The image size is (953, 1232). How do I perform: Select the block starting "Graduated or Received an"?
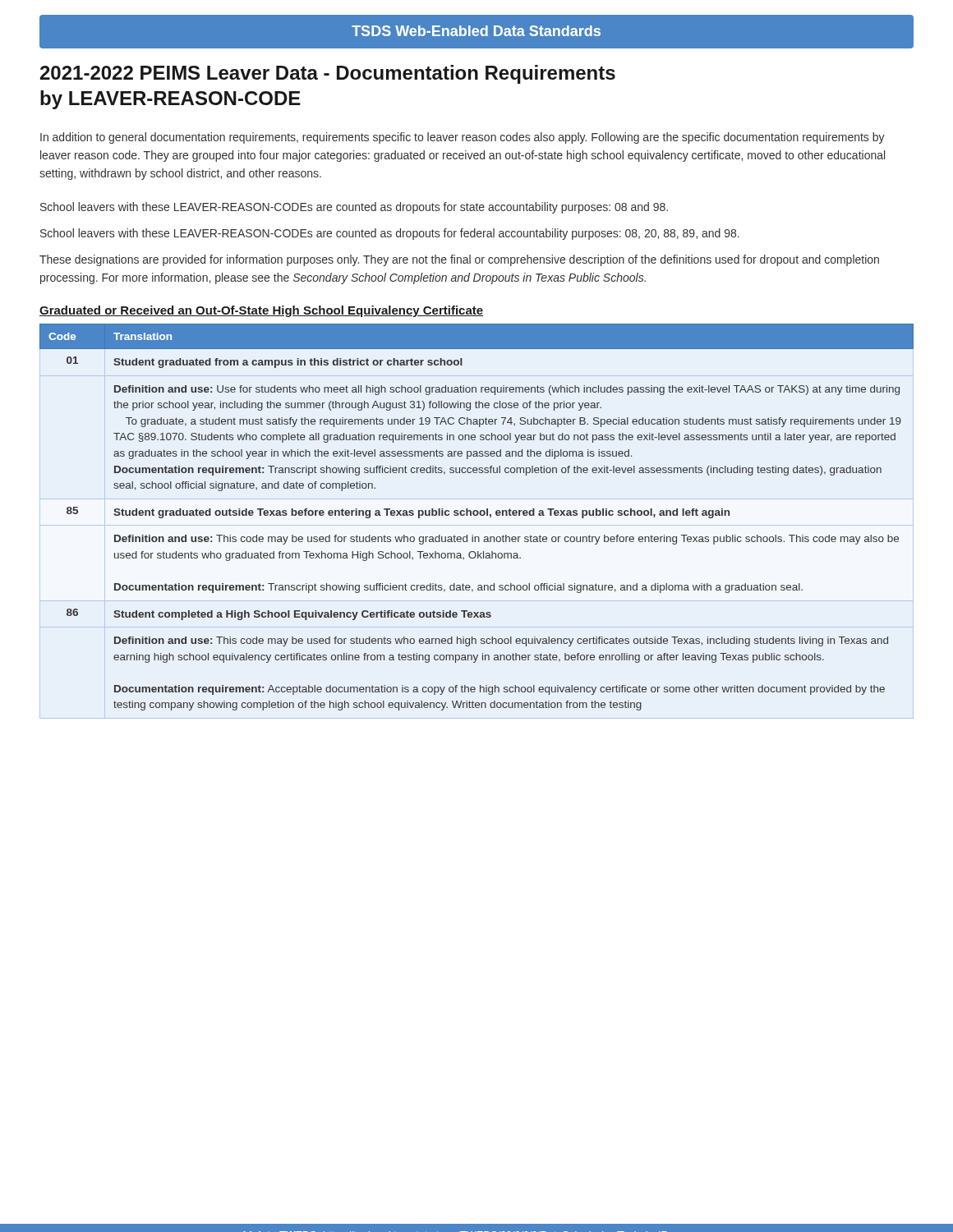pyautogui.click(x=476, y=310)
